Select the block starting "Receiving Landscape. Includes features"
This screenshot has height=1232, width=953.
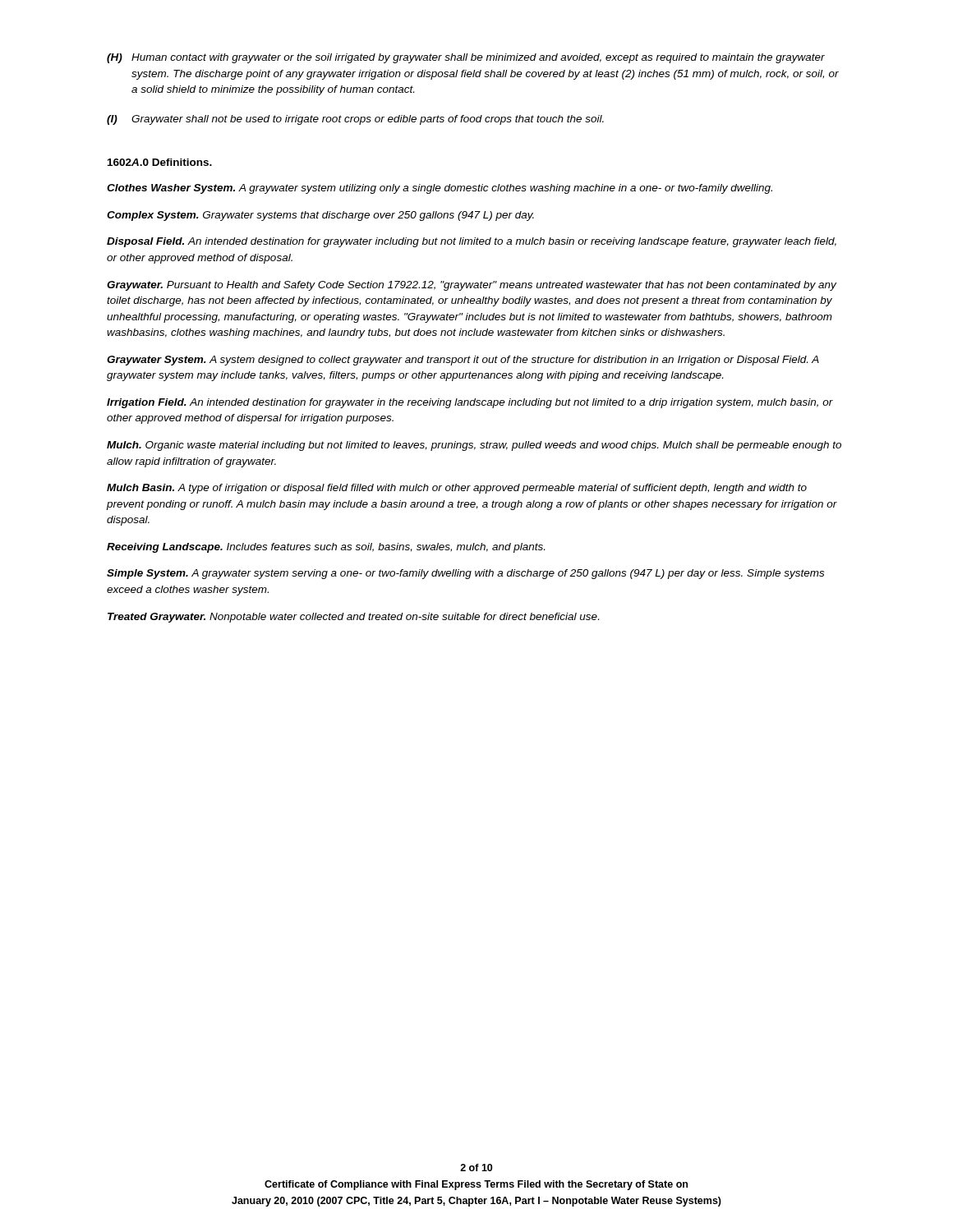[x=327, y=546]
